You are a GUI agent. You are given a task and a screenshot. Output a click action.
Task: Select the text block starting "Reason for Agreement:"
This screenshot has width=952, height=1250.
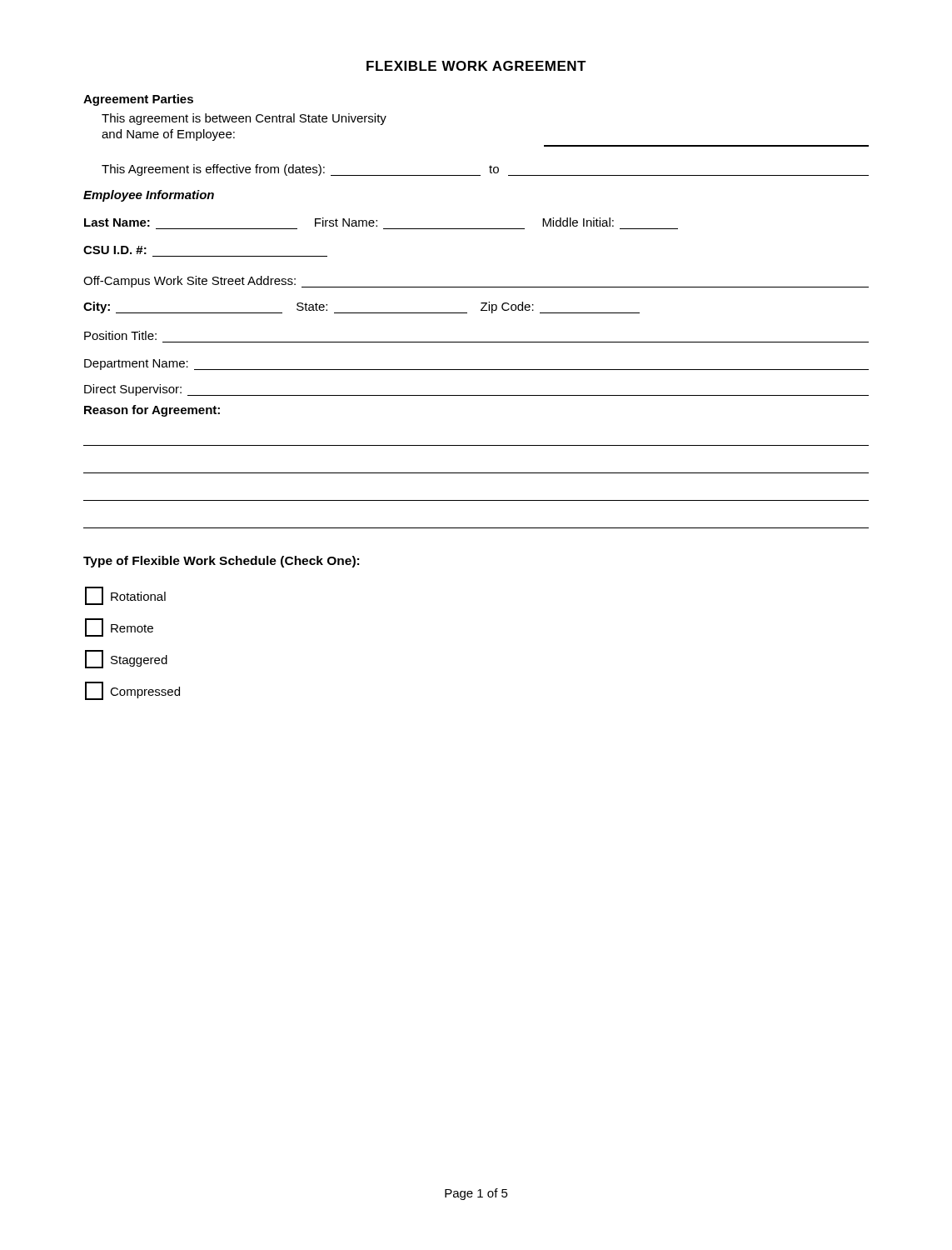click(152, 410)
